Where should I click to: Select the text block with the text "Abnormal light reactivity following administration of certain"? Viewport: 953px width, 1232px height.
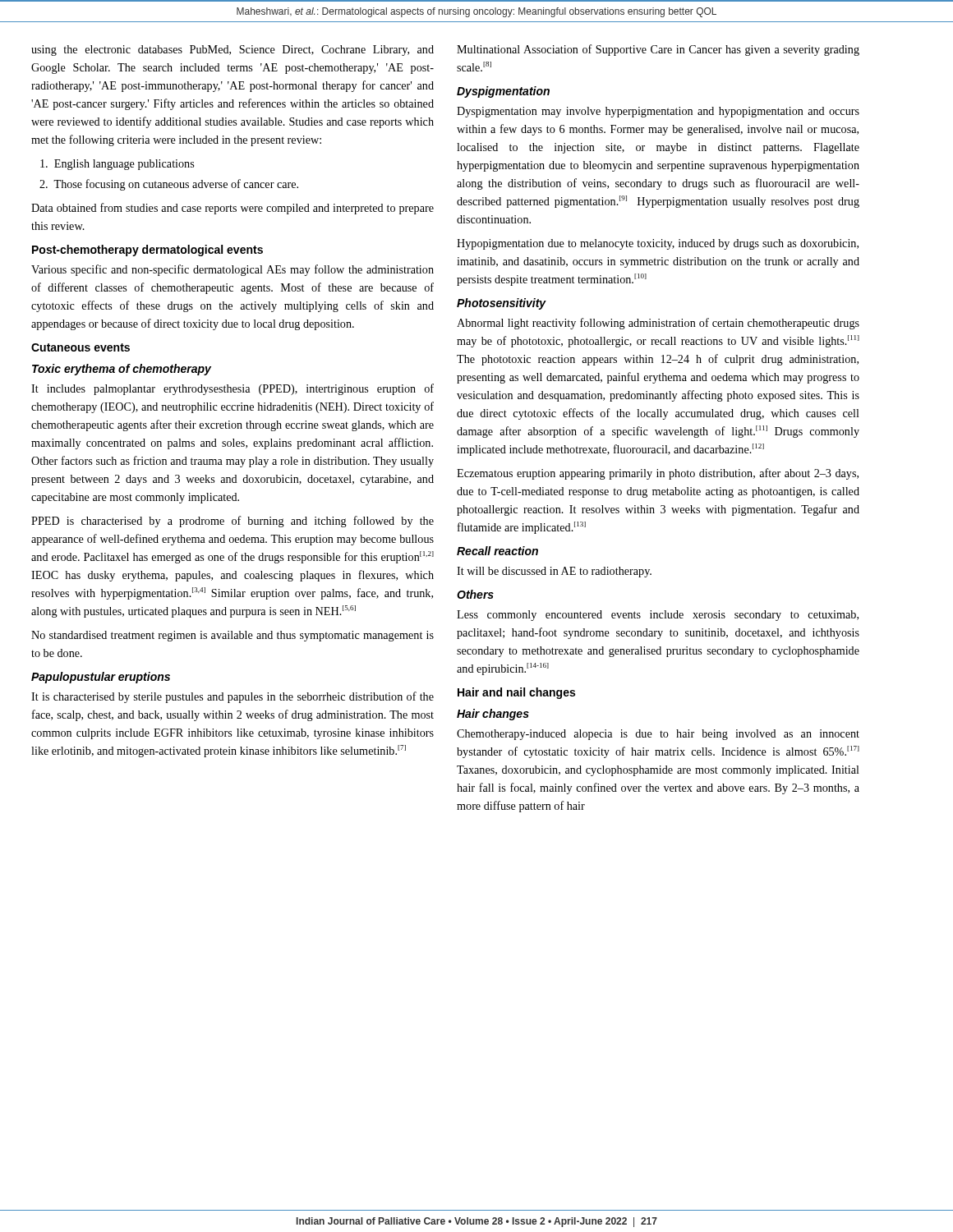point(658,425)
